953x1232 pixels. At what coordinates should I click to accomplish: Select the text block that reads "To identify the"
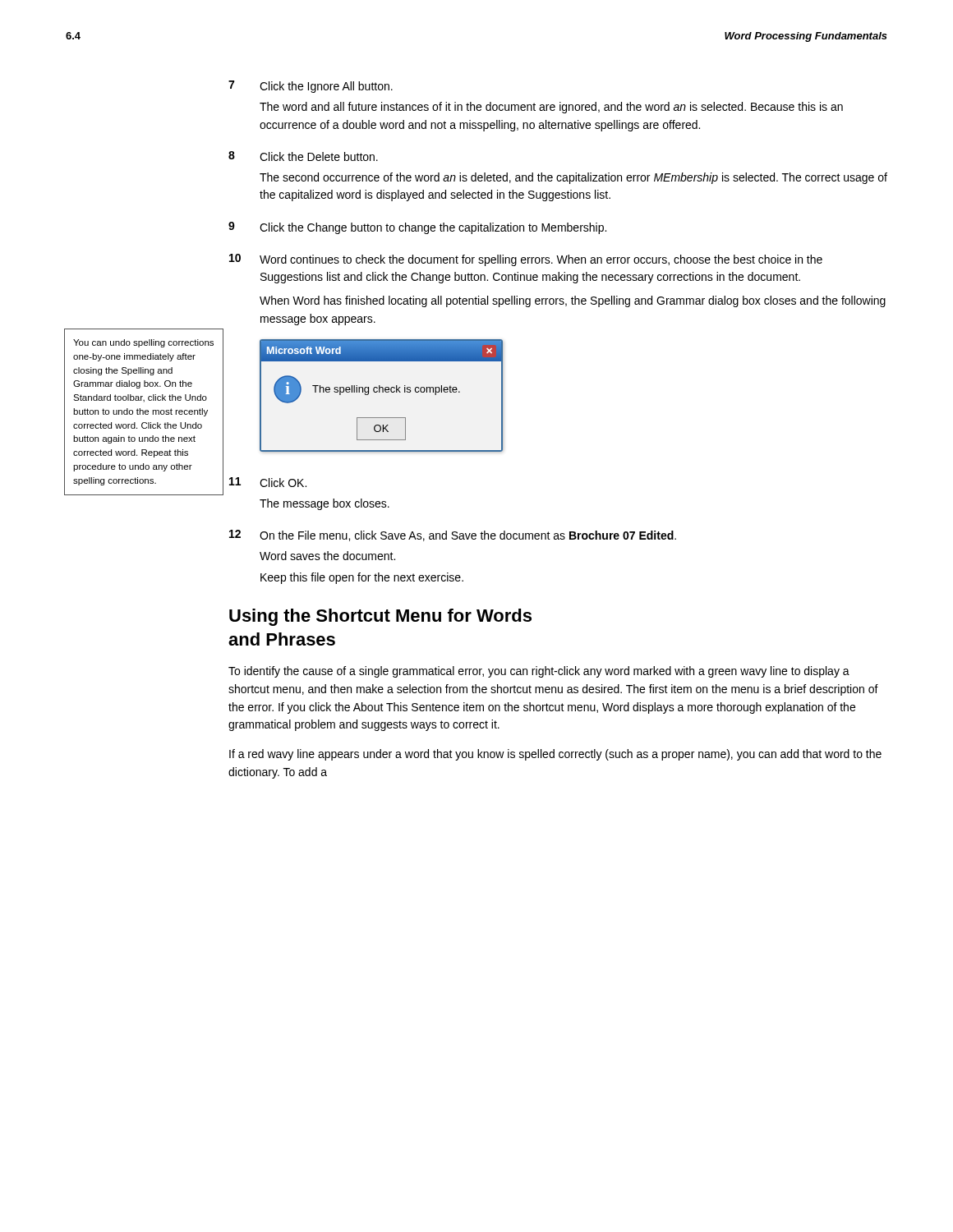pos(553,698)
